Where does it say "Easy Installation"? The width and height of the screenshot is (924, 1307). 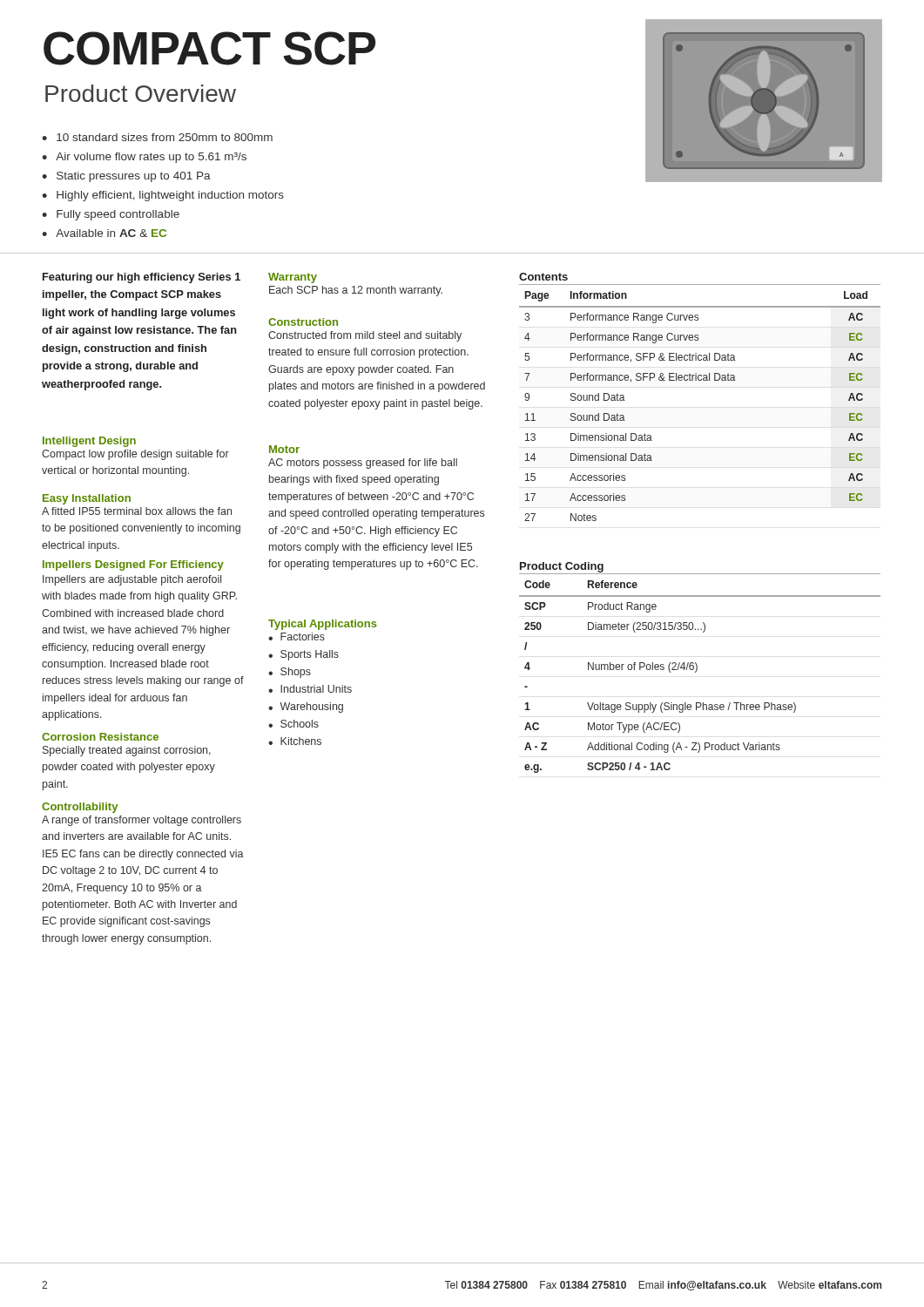pyautogui.click(x=86, y=498)
